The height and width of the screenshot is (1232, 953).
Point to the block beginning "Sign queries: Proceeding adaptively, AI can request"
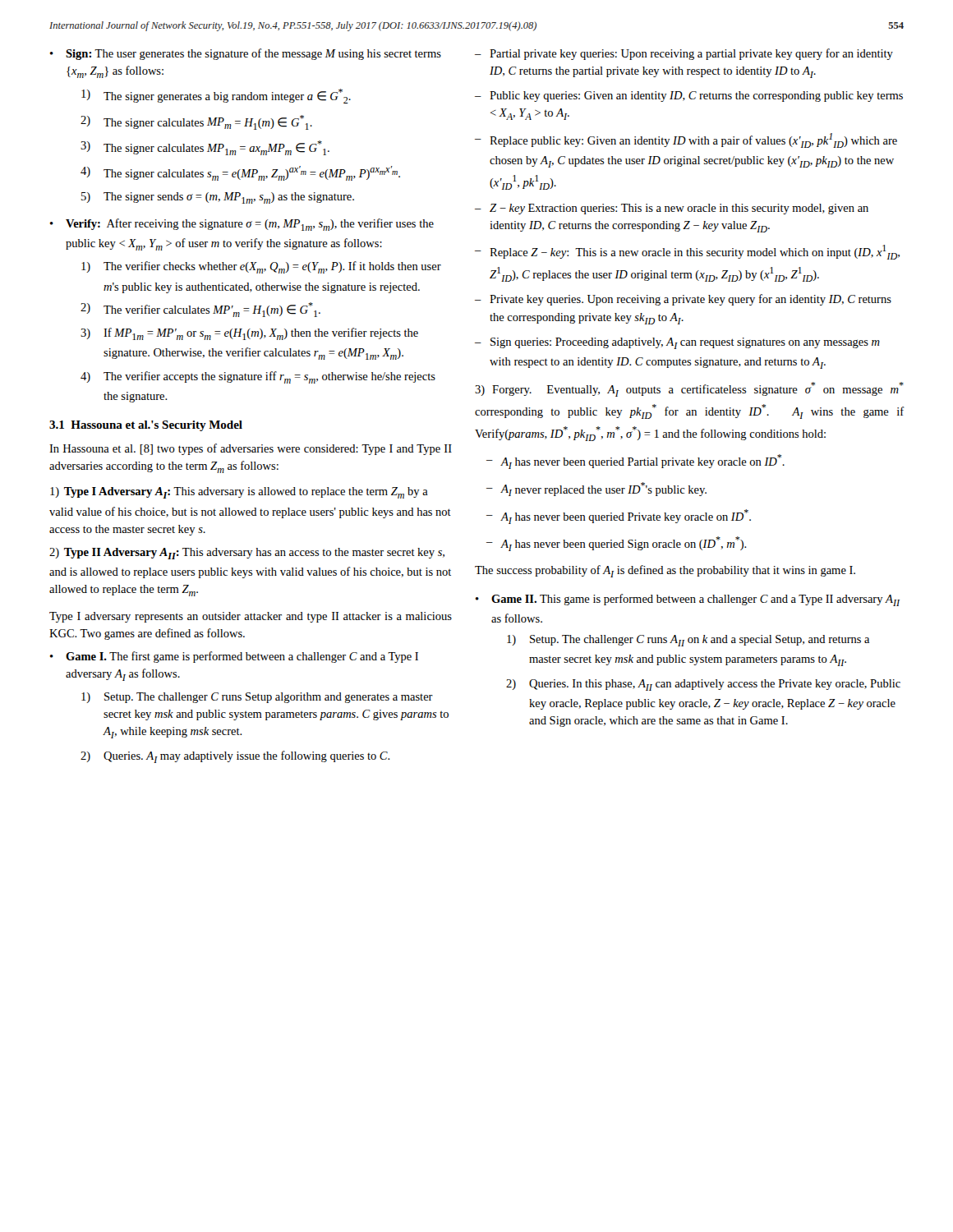tap(685, 353)
